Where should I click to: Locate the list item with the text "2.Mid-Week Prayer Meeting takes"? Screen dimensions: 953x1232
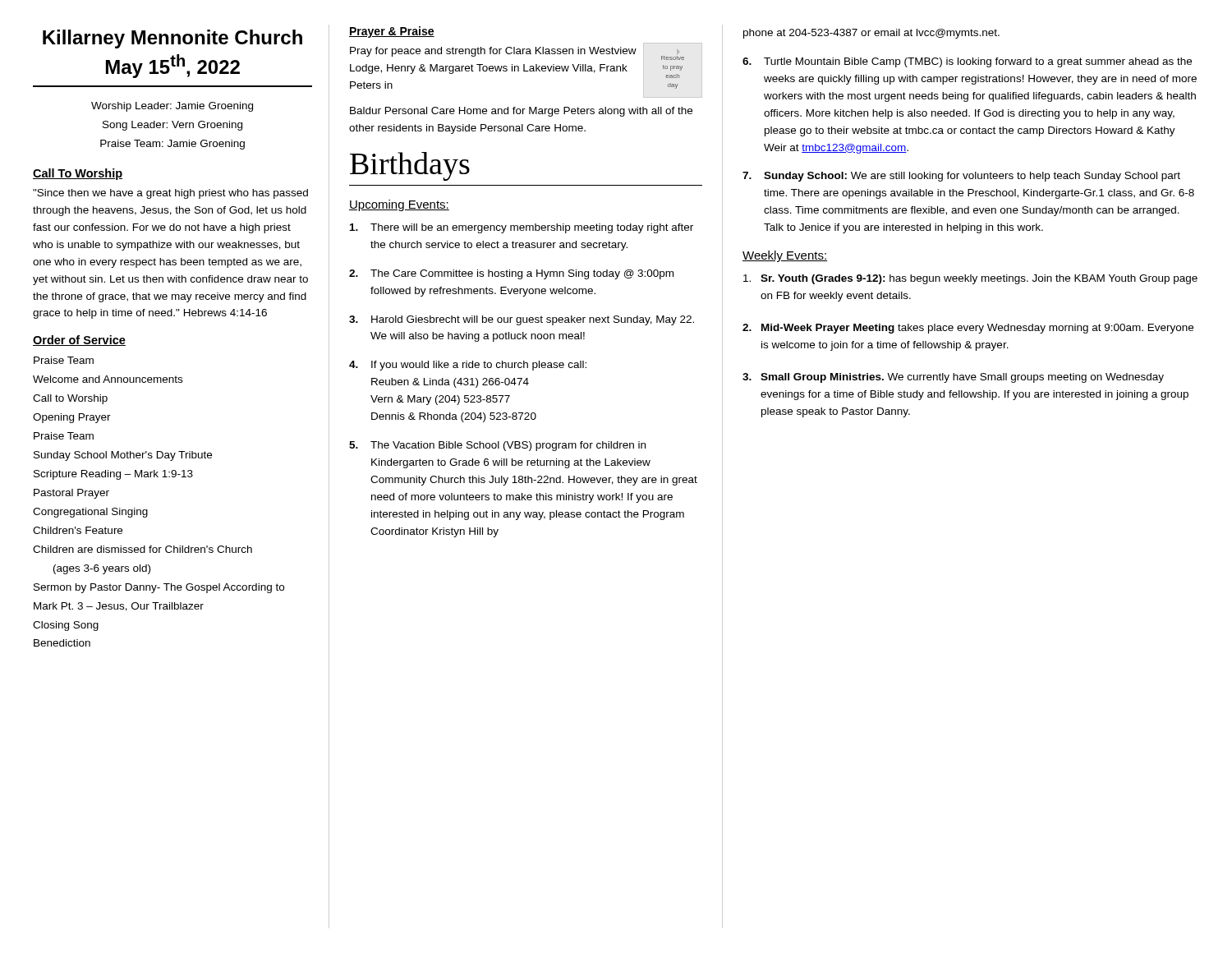[x=971, y=337]
